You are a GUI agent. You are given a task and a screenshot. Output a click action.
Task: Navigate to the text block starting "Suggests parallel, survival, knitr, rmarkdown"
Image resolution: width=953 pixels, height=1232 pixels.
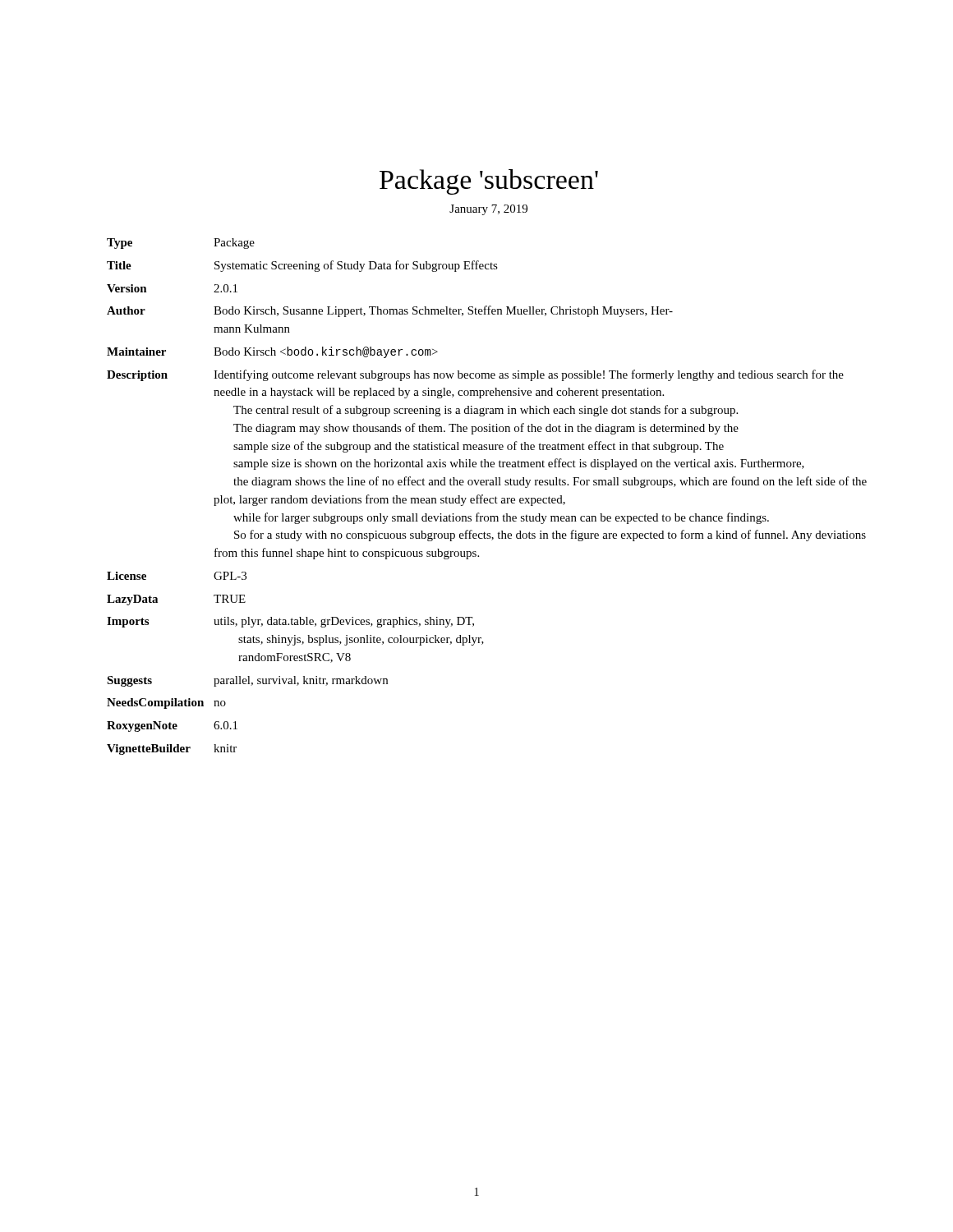pyautogui.click(x=247, y=681)
